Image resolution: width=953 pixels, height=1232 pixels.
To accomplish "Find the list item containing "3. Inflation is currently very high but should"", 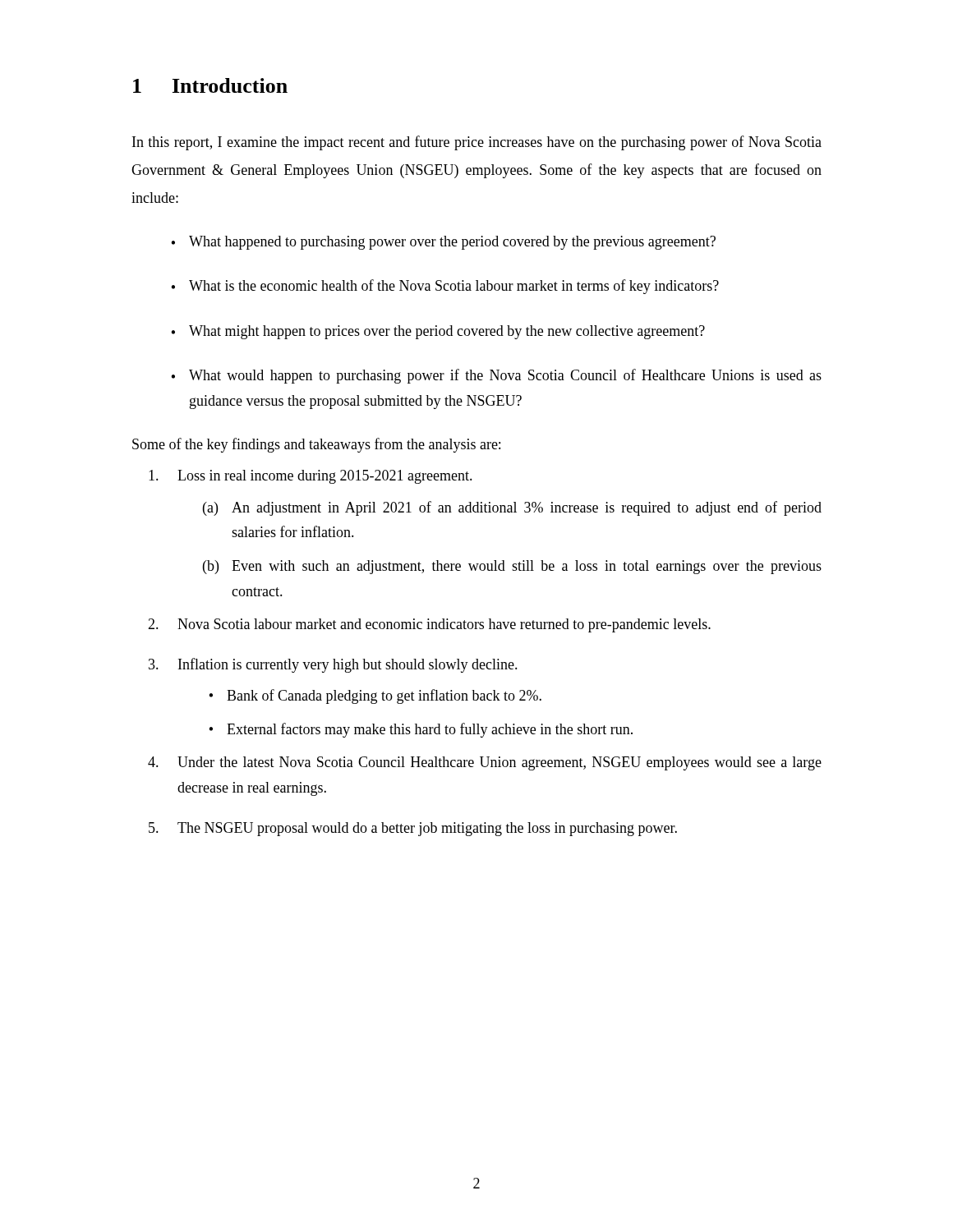I will [x=485, y=699].
